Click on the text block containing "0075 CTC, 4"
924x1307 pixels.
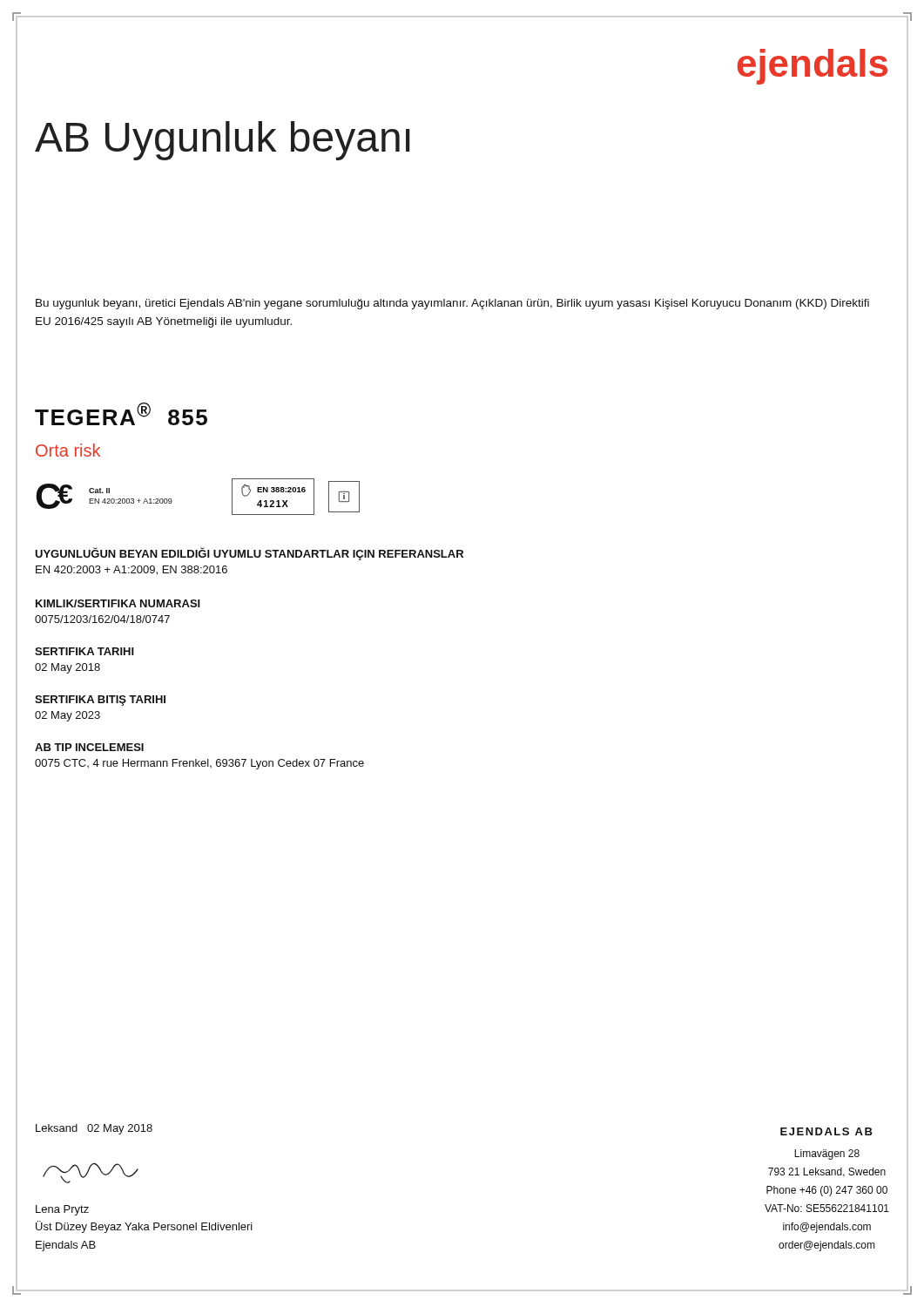(199, 763)
